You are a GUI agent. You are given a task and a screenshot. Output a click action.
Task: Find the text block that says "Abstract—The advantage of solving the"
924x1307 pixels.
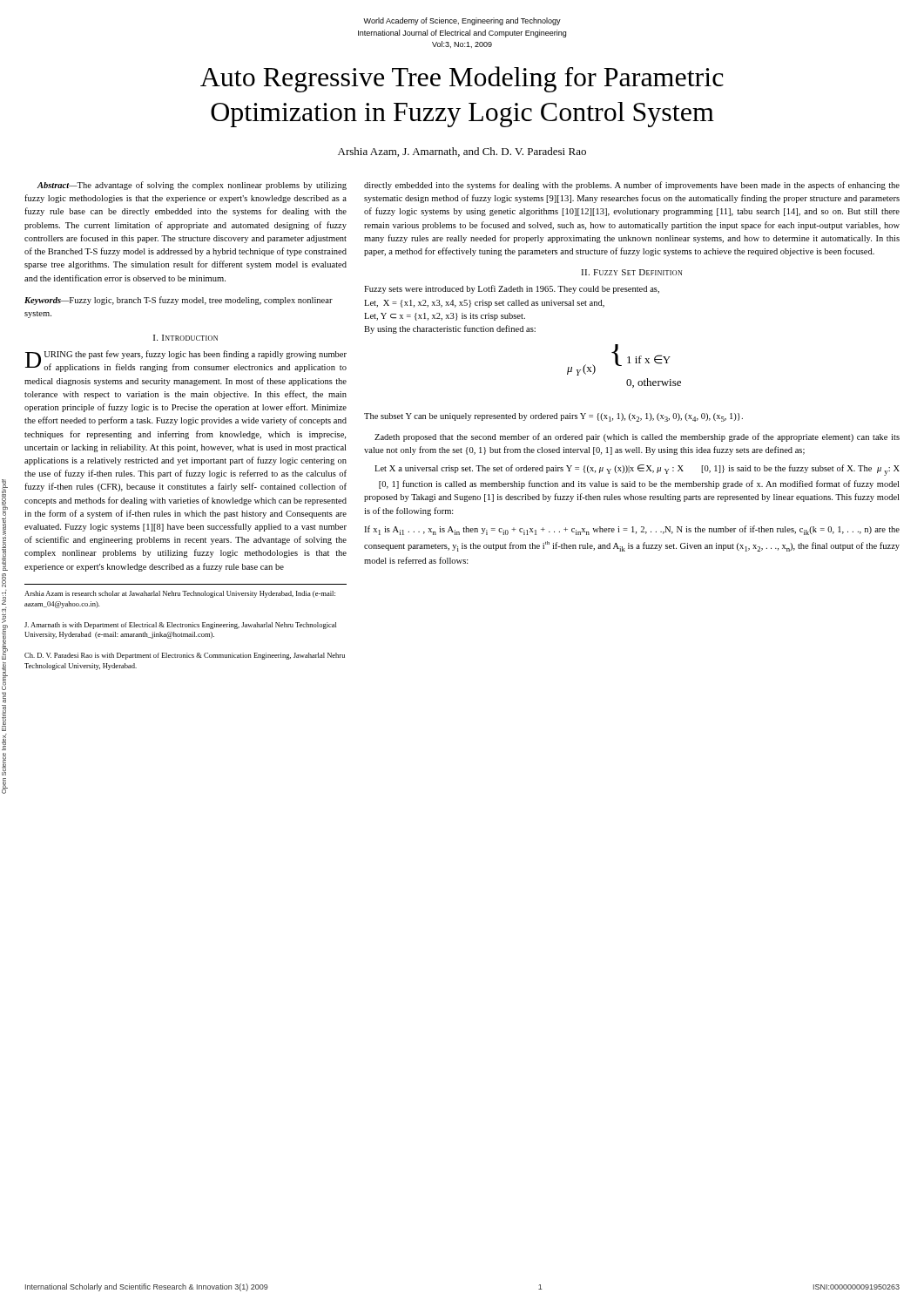point(185,232)
